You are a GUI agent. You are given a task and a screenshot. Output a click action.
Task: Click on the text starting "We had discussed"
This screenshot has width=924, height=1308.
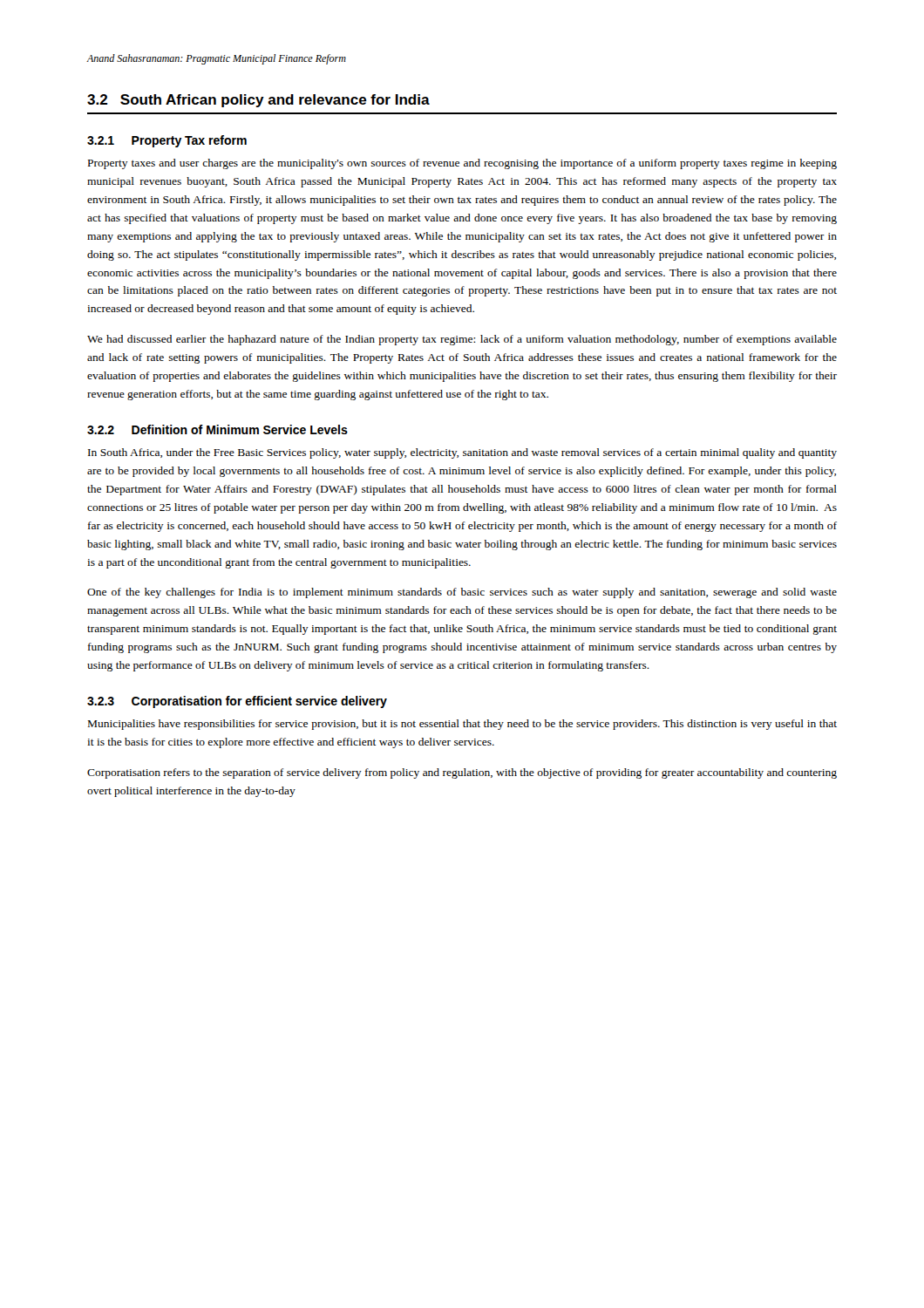pos(462,366)
